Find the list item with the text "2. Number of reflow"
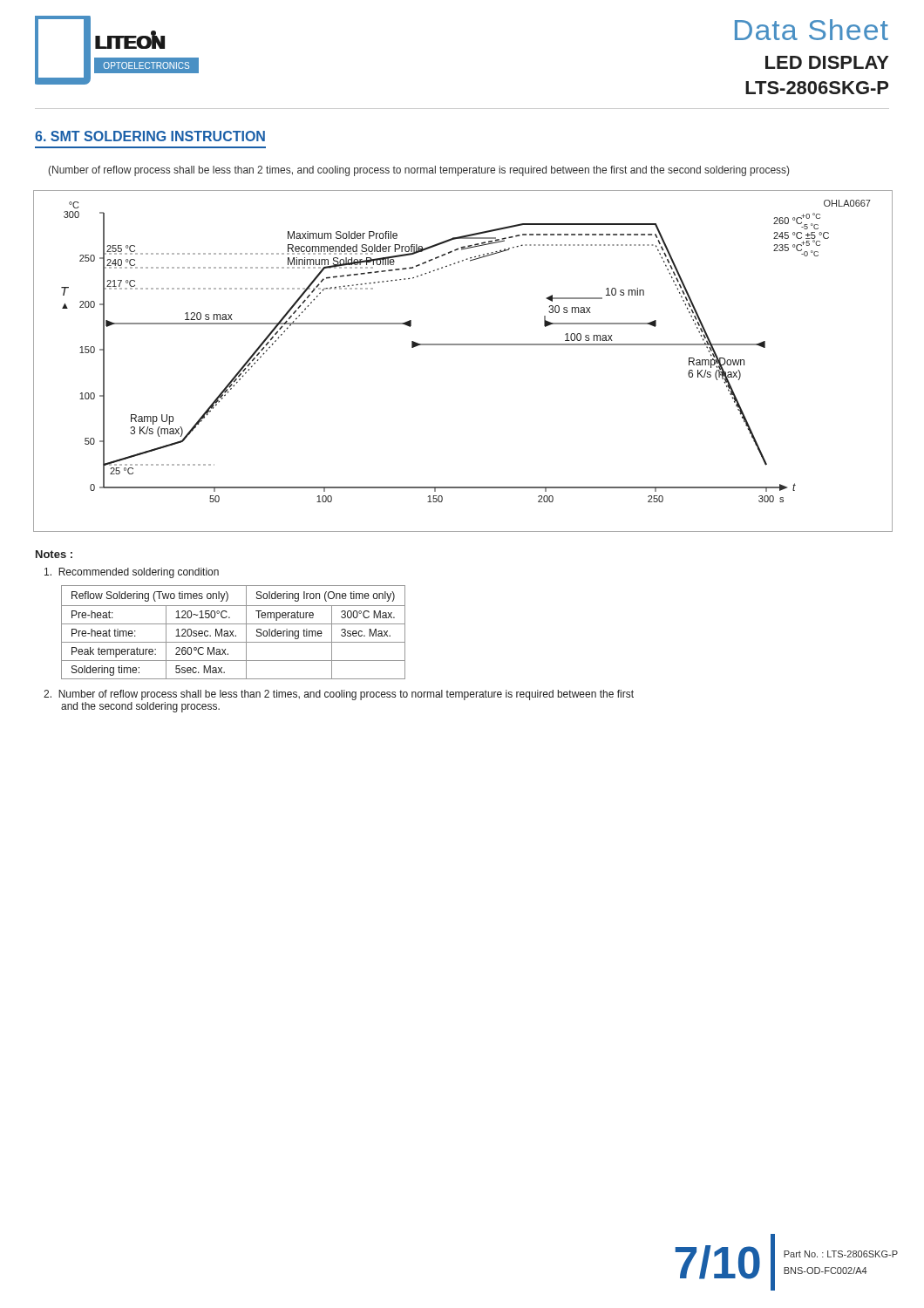 339,700
